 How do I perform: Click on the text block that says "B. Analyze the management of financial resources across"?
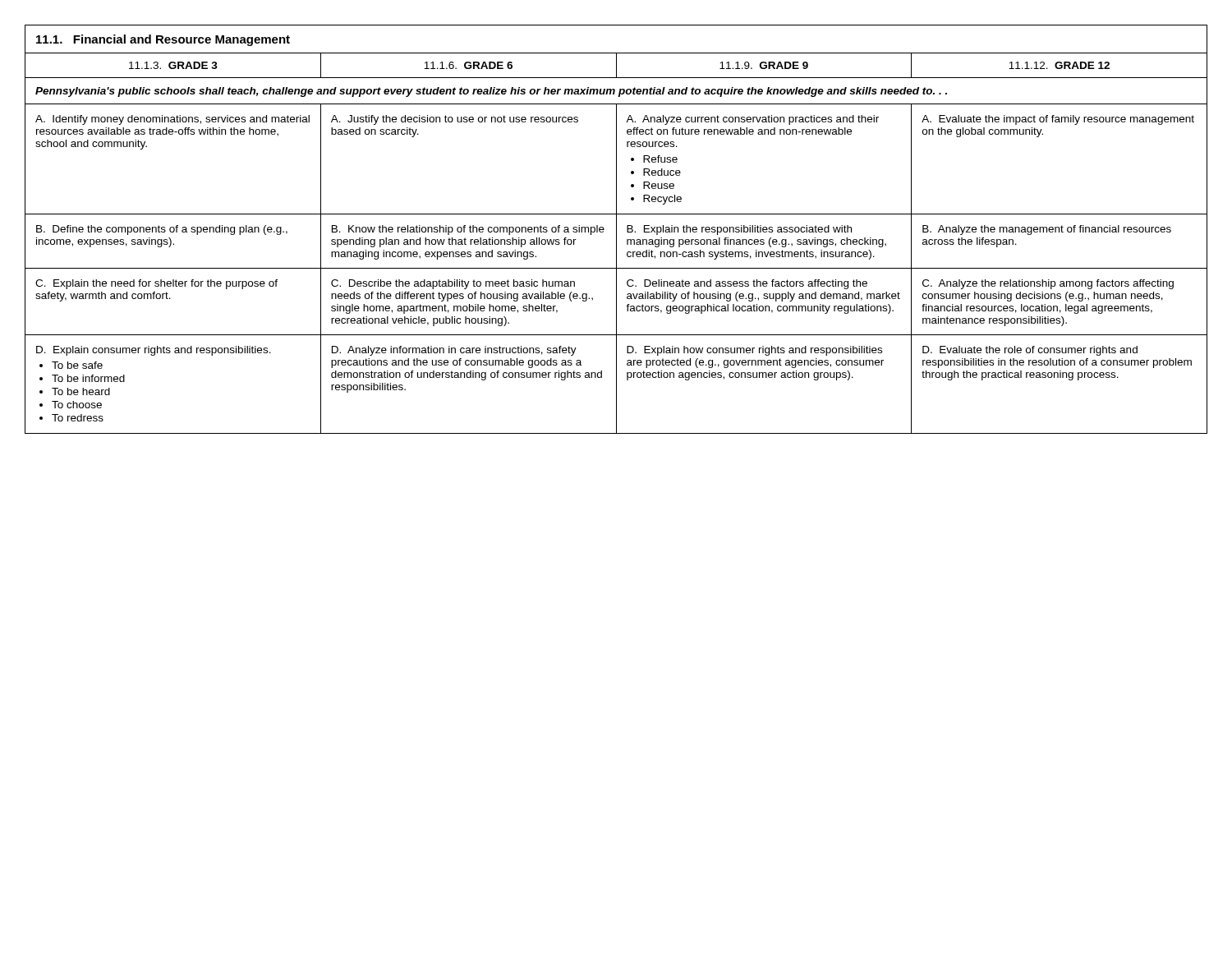1047,235
